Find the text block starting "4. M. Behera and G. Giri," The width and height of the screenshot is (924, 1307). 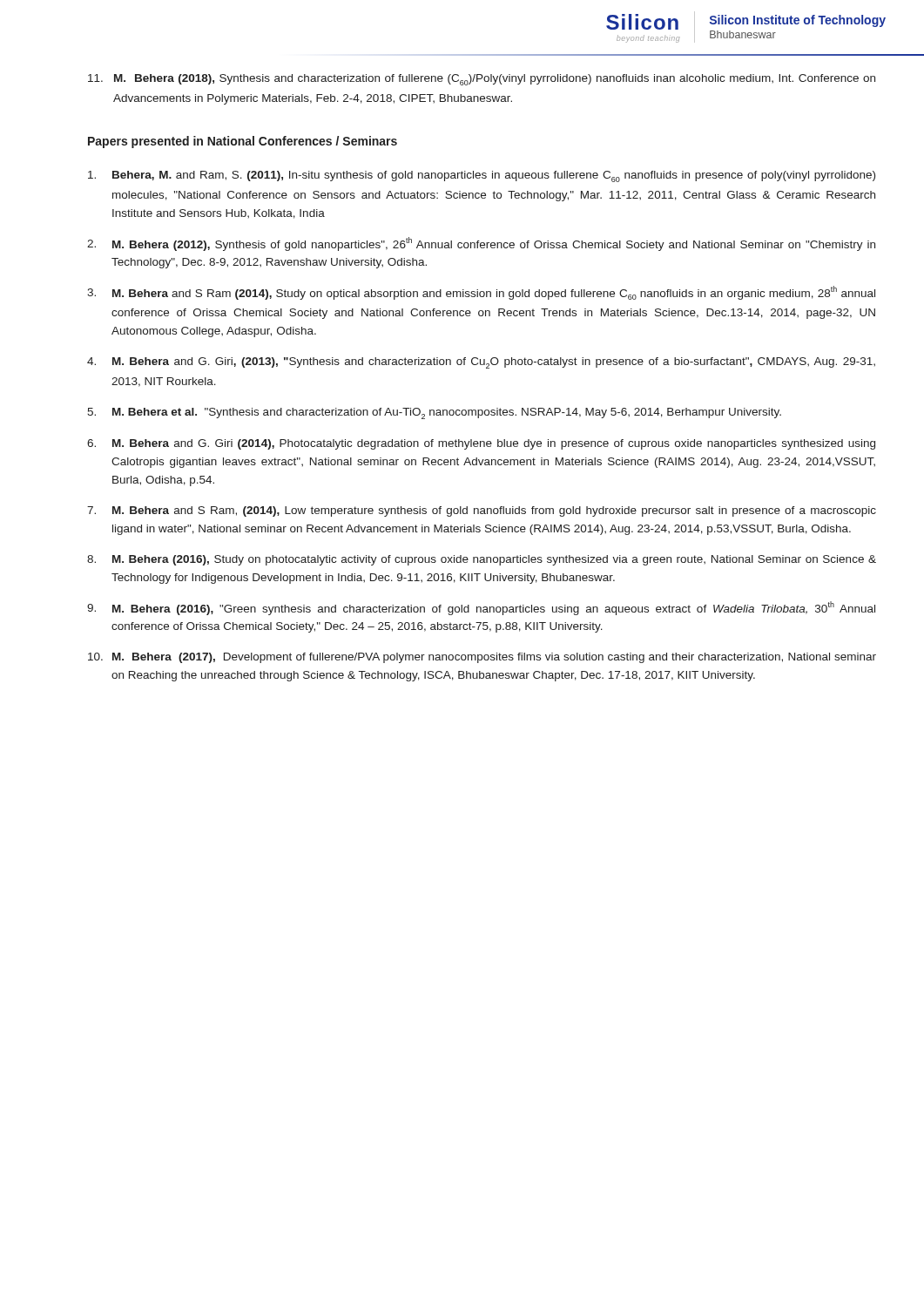[482, 372]
